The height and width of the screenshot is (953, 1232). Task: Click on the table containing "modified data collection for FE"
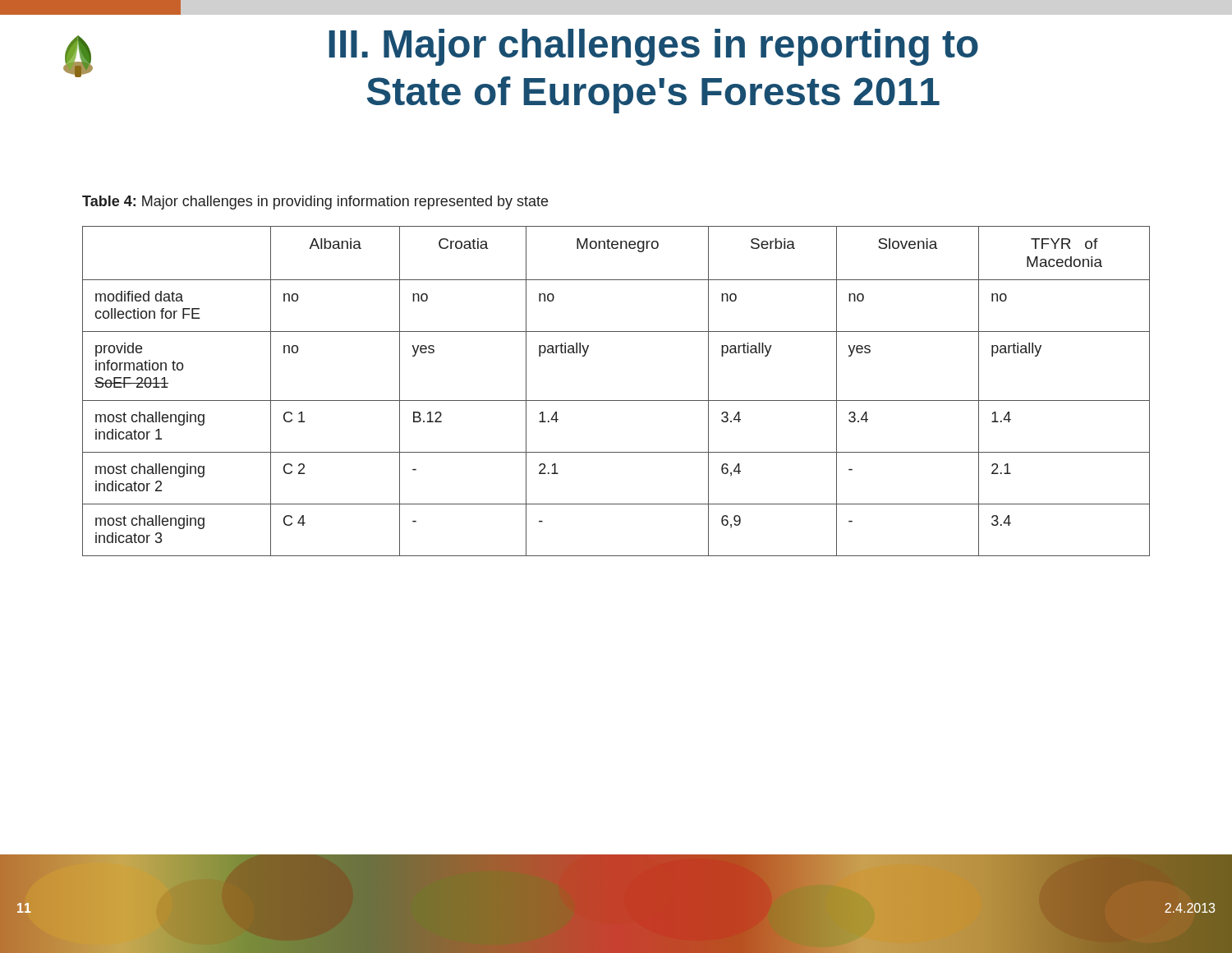pyautogui.click(x=616, y=391)
